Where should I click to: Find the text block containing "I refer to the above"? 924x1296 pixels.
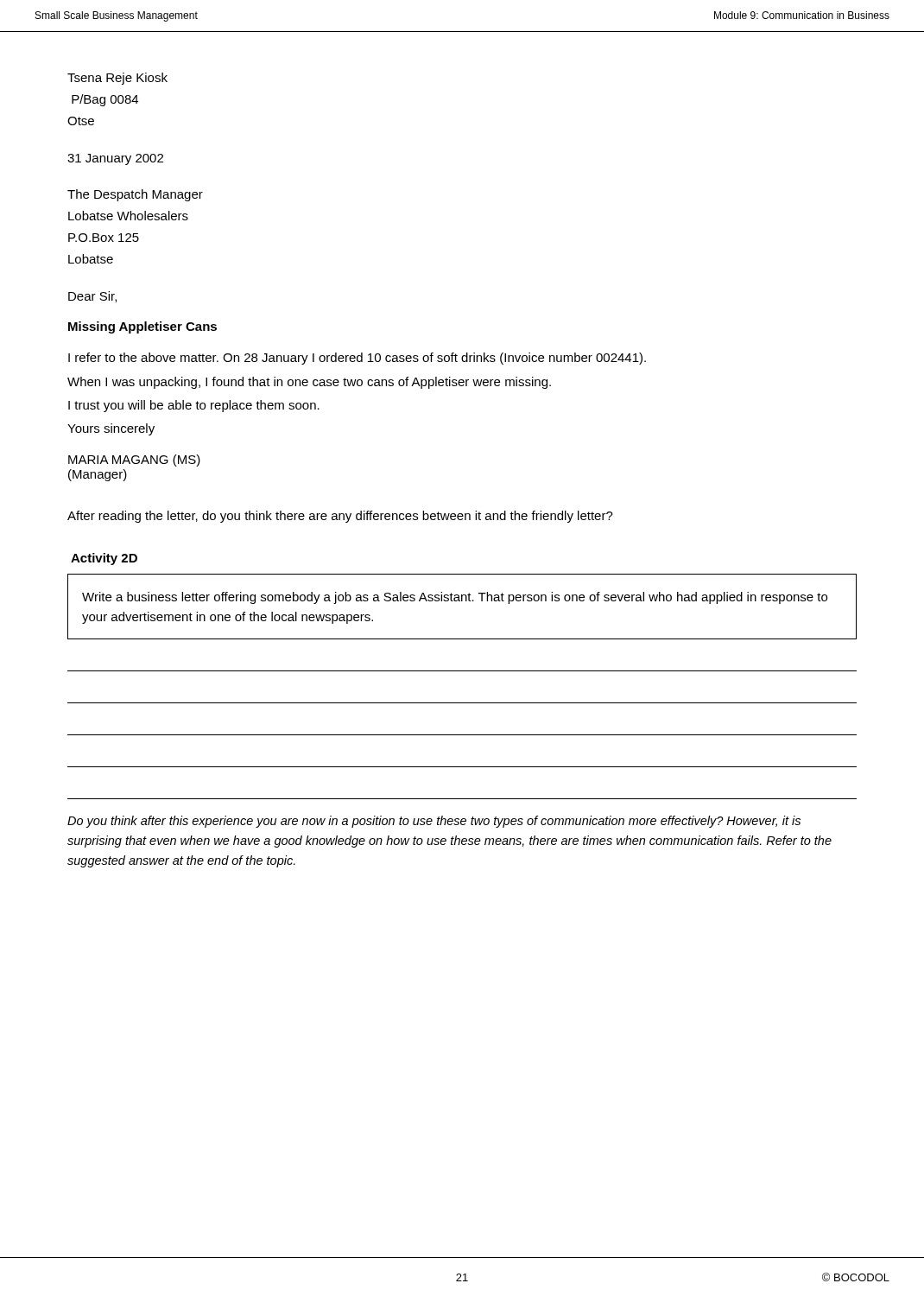(x=462, y=393)
